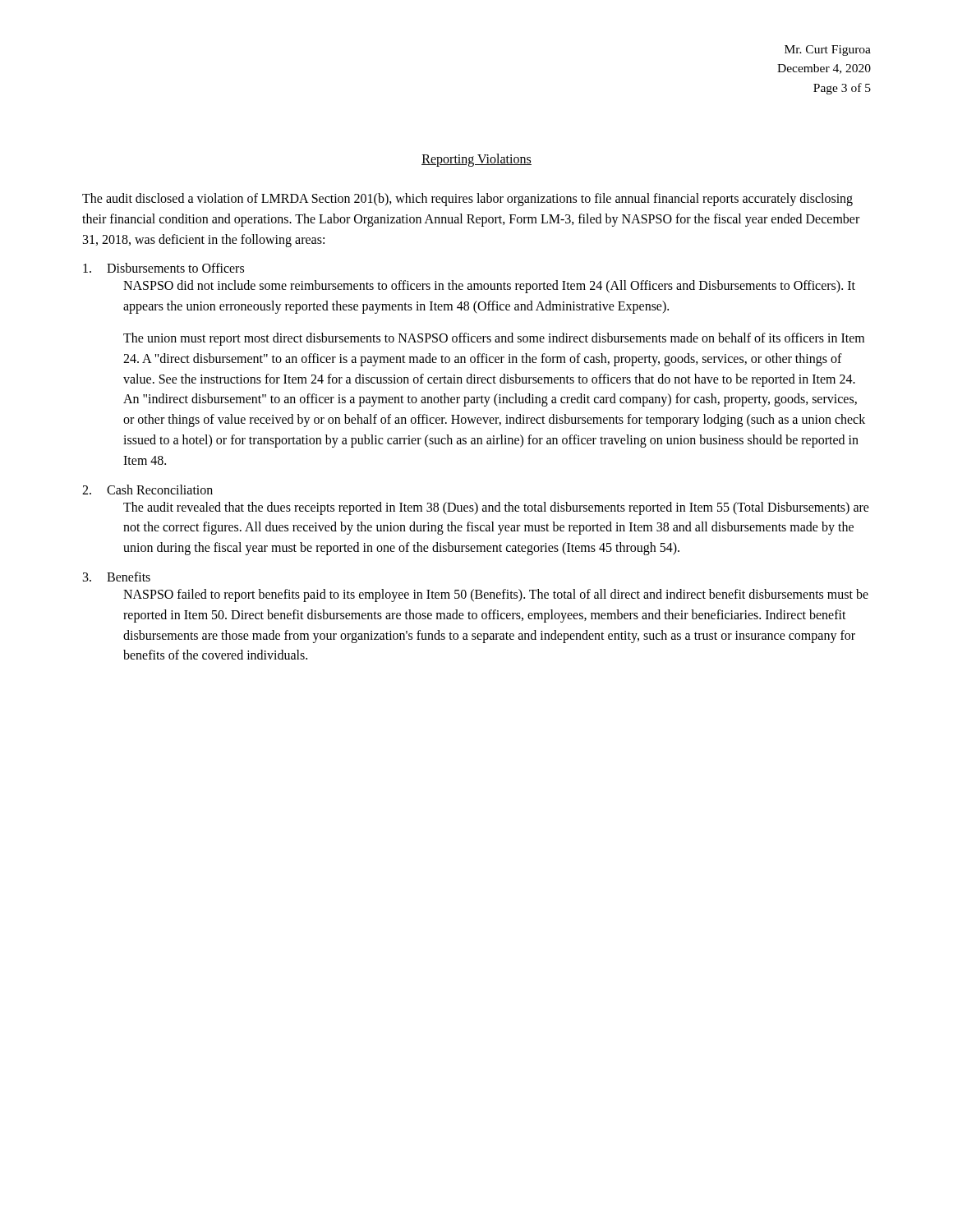Screen dimensions: 1232x953
Task: Locate the block of text that opens with "The union must report"
Action: tap(497, 400)
